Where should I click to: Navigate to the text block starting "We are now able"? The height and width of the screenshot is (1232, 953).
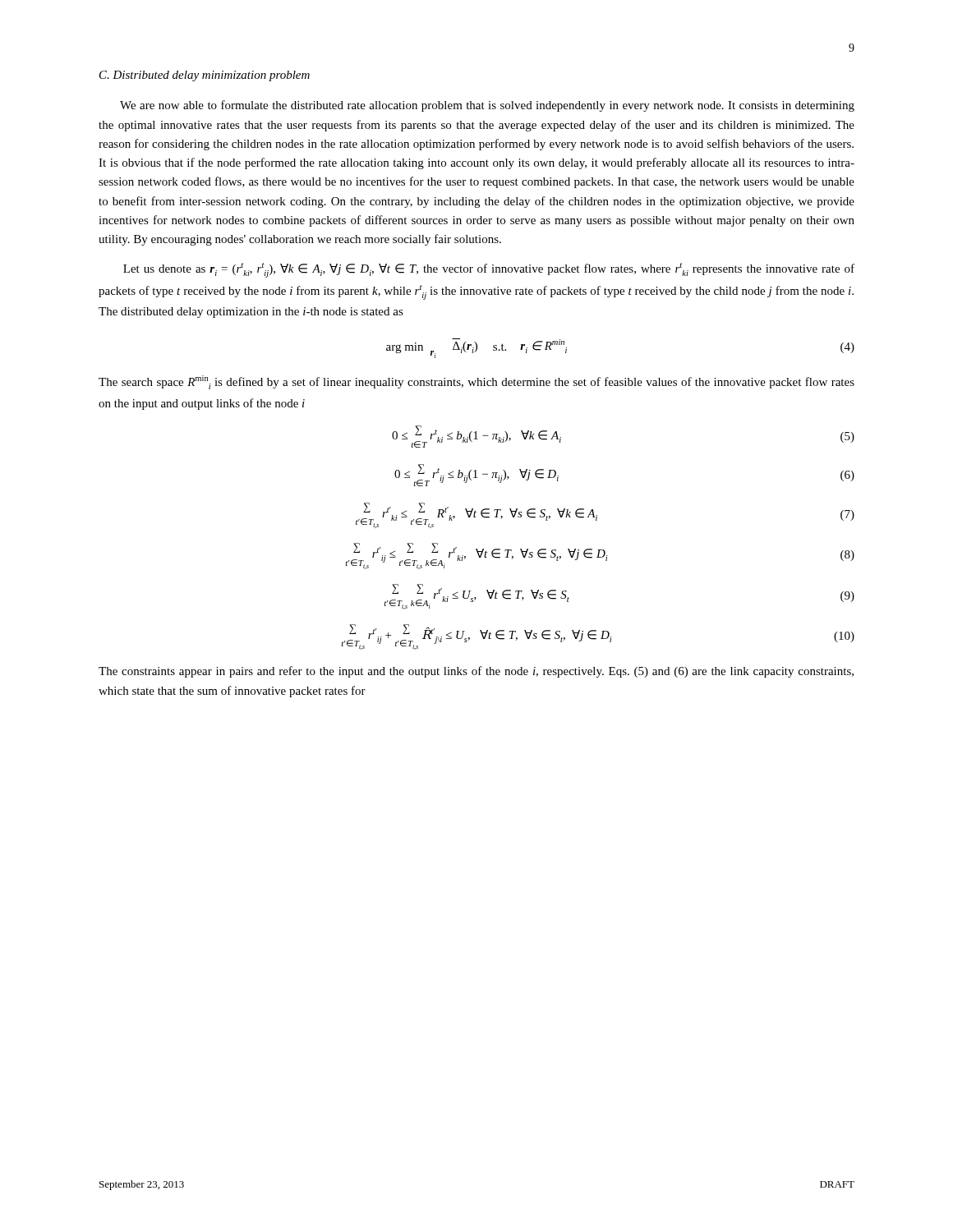[476, 172]
